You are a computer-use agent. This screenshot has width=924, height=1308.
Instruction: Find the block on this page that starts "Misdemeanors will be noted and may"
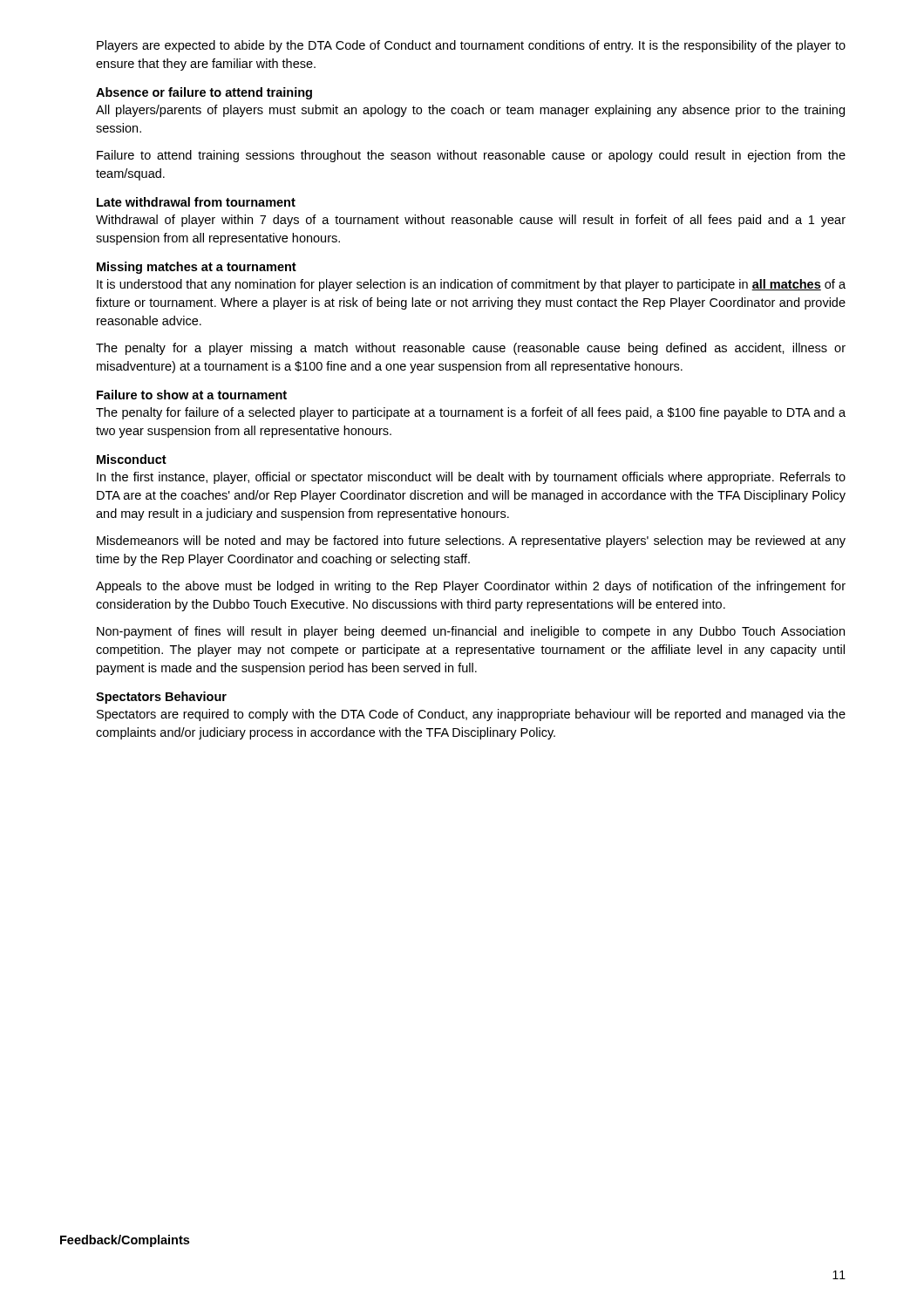(x=471, y=551)
